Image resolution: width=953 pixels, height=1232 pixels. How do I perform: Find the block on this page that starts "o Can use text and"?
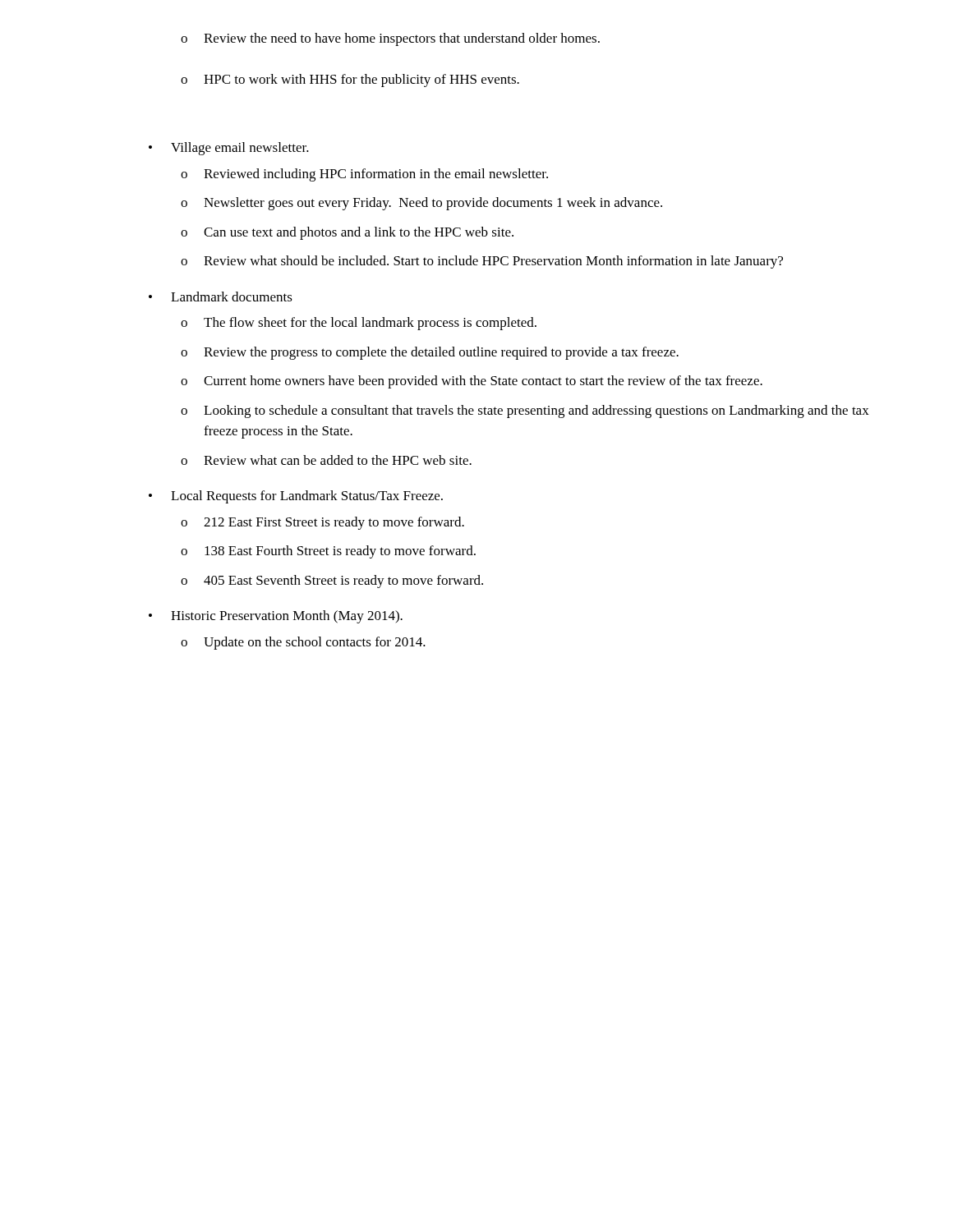tap(347, 233)
